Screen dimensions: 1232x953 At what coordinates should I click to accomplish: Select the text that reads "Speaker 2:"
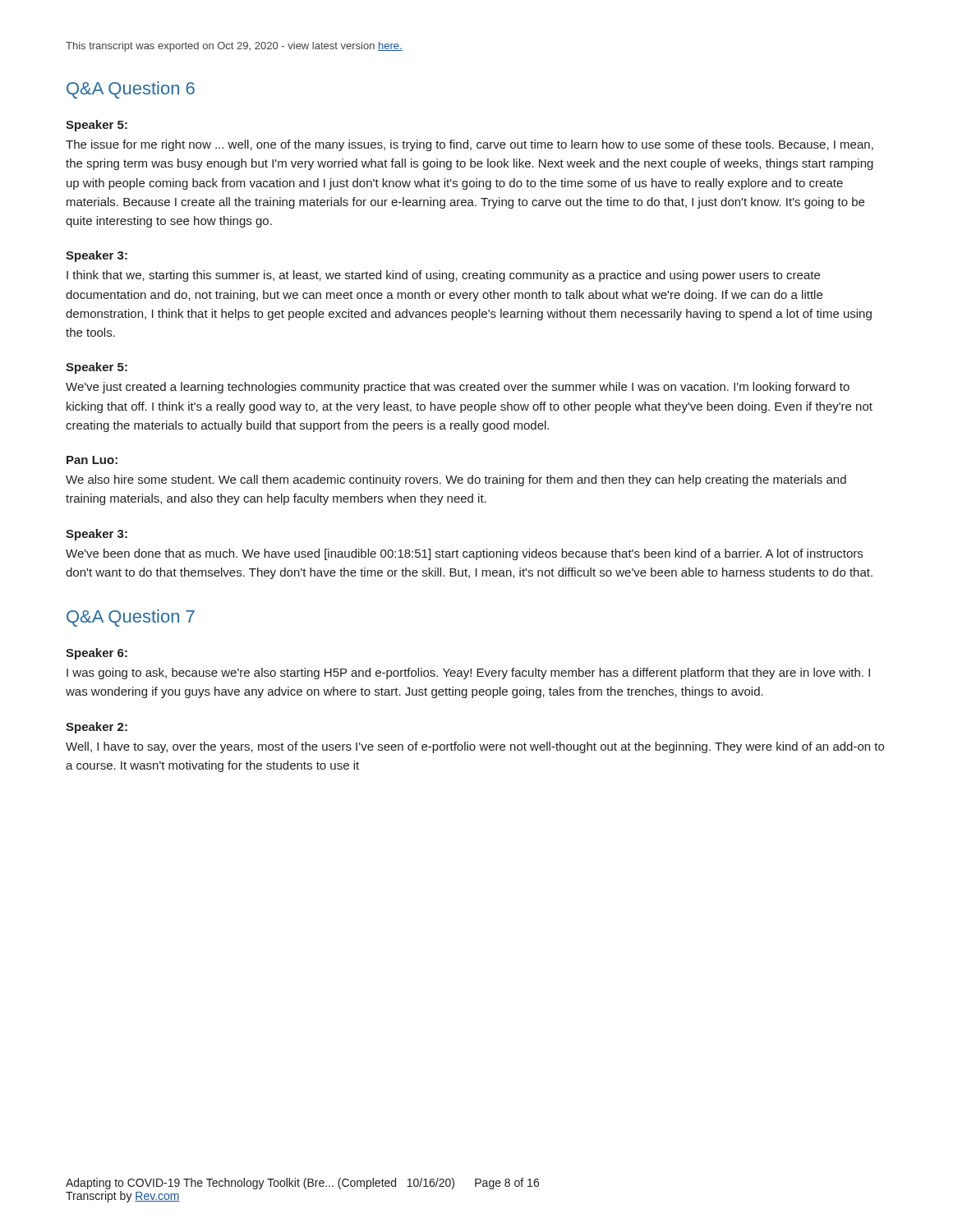[x=97, y=726]
